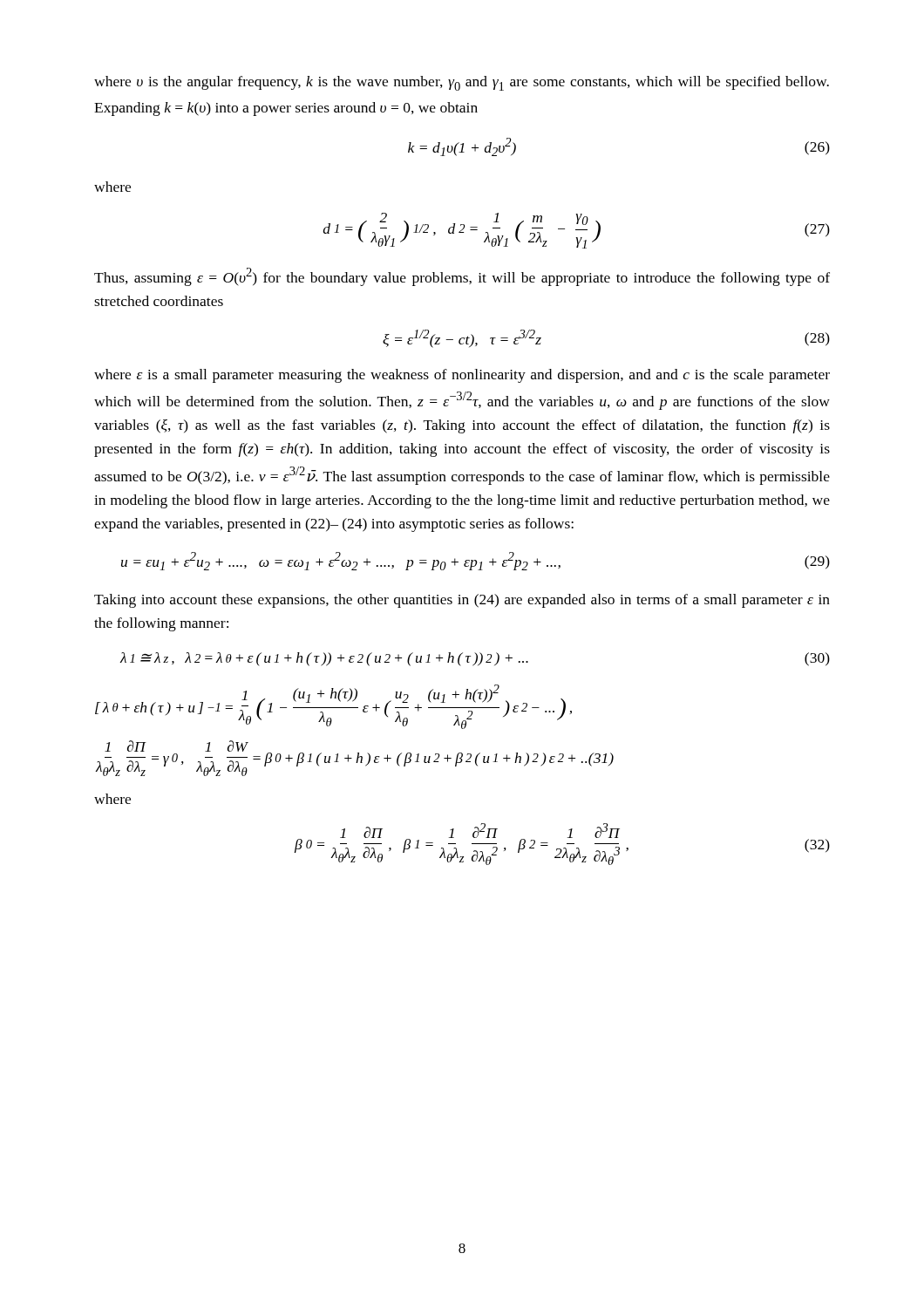Find the formula on this page that starts "u = εu1 + ε2u2"

[x=475, y=561]
